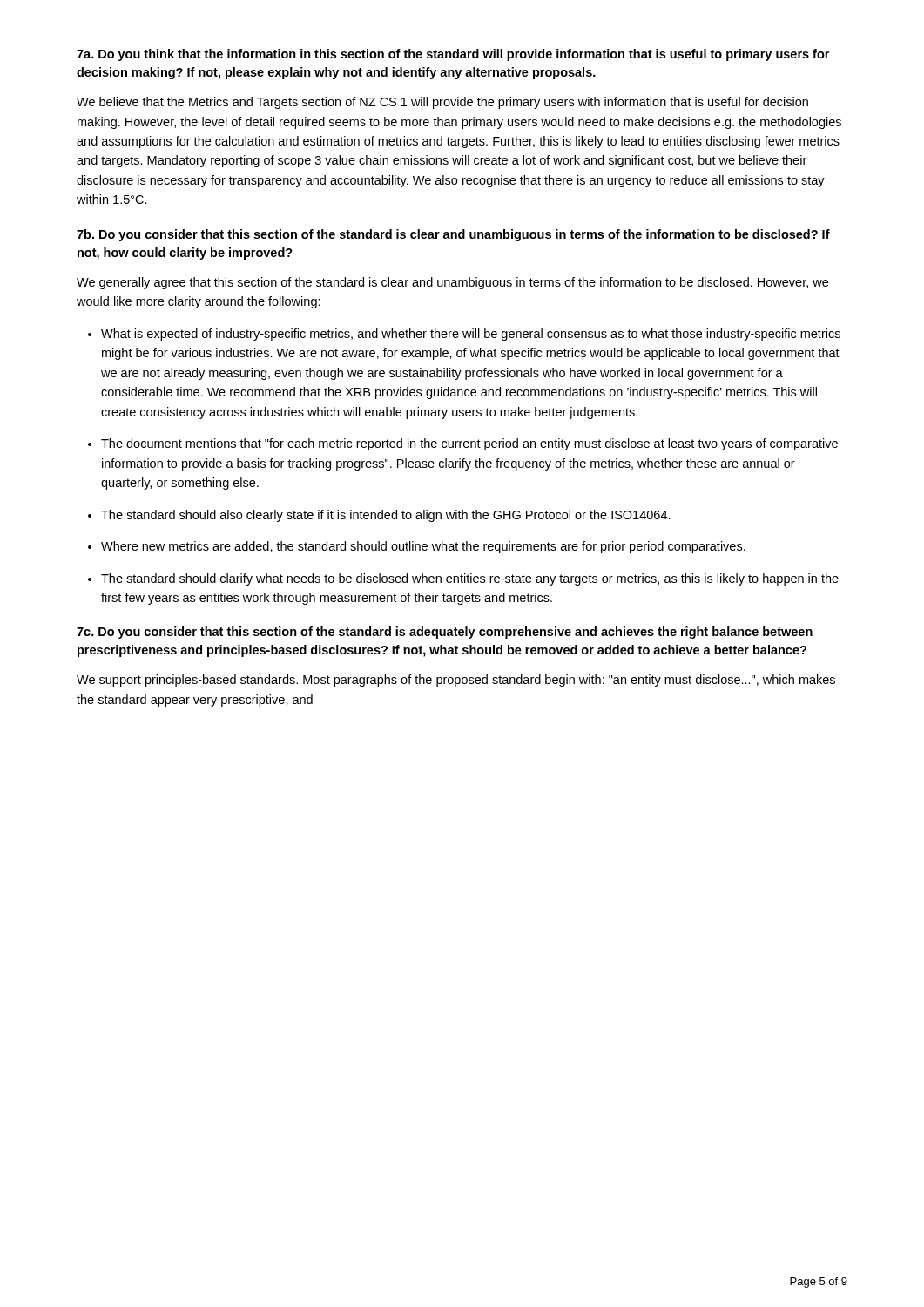Viewport: 924px width, 1307px height.
Task: Find the block starting "What is expected of industry-specific metrics, and"
Action: (x=471, y=373)
